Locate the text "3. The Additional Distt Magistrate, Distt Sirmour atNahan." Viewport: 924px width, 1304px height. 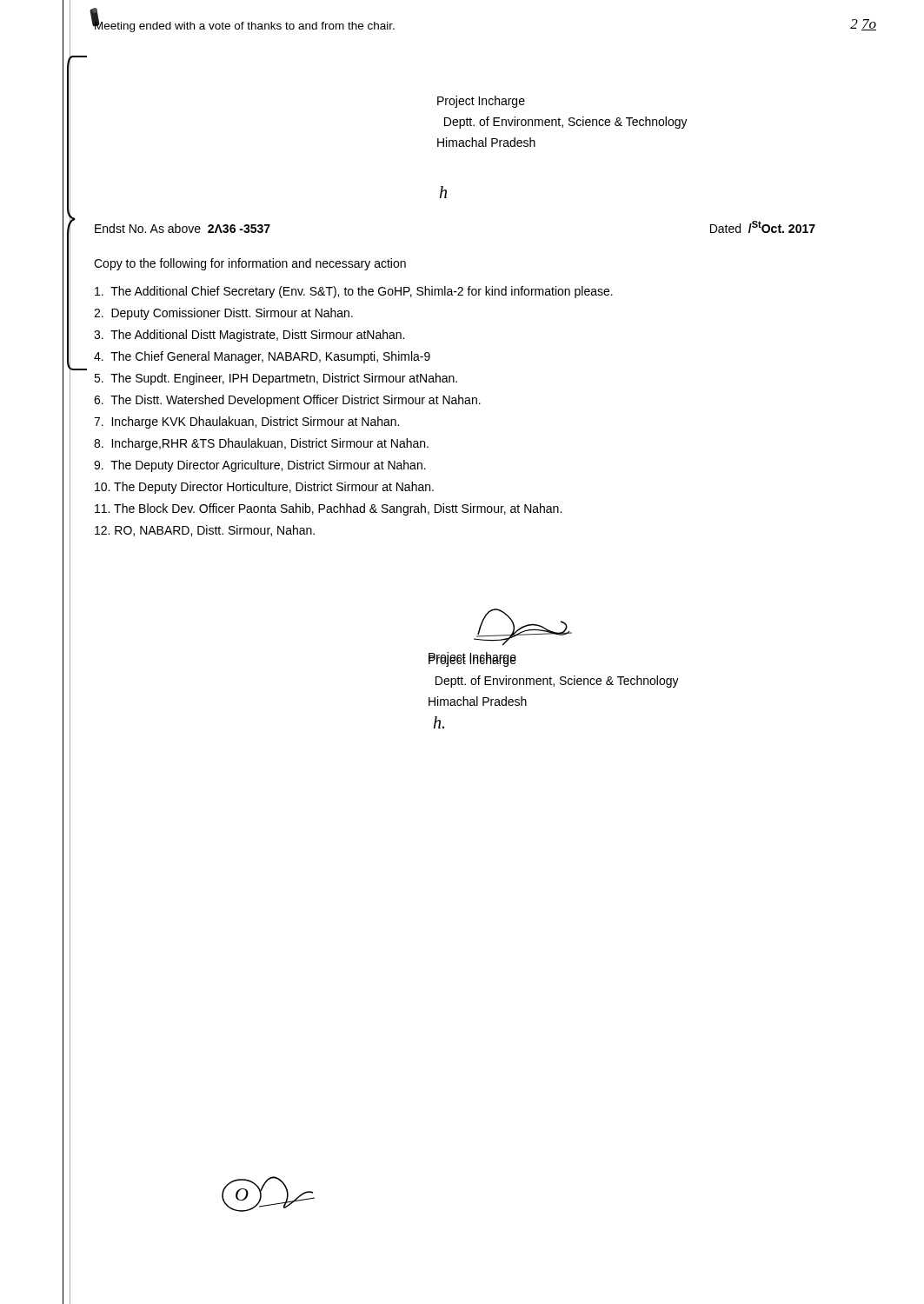coord(250,335)
